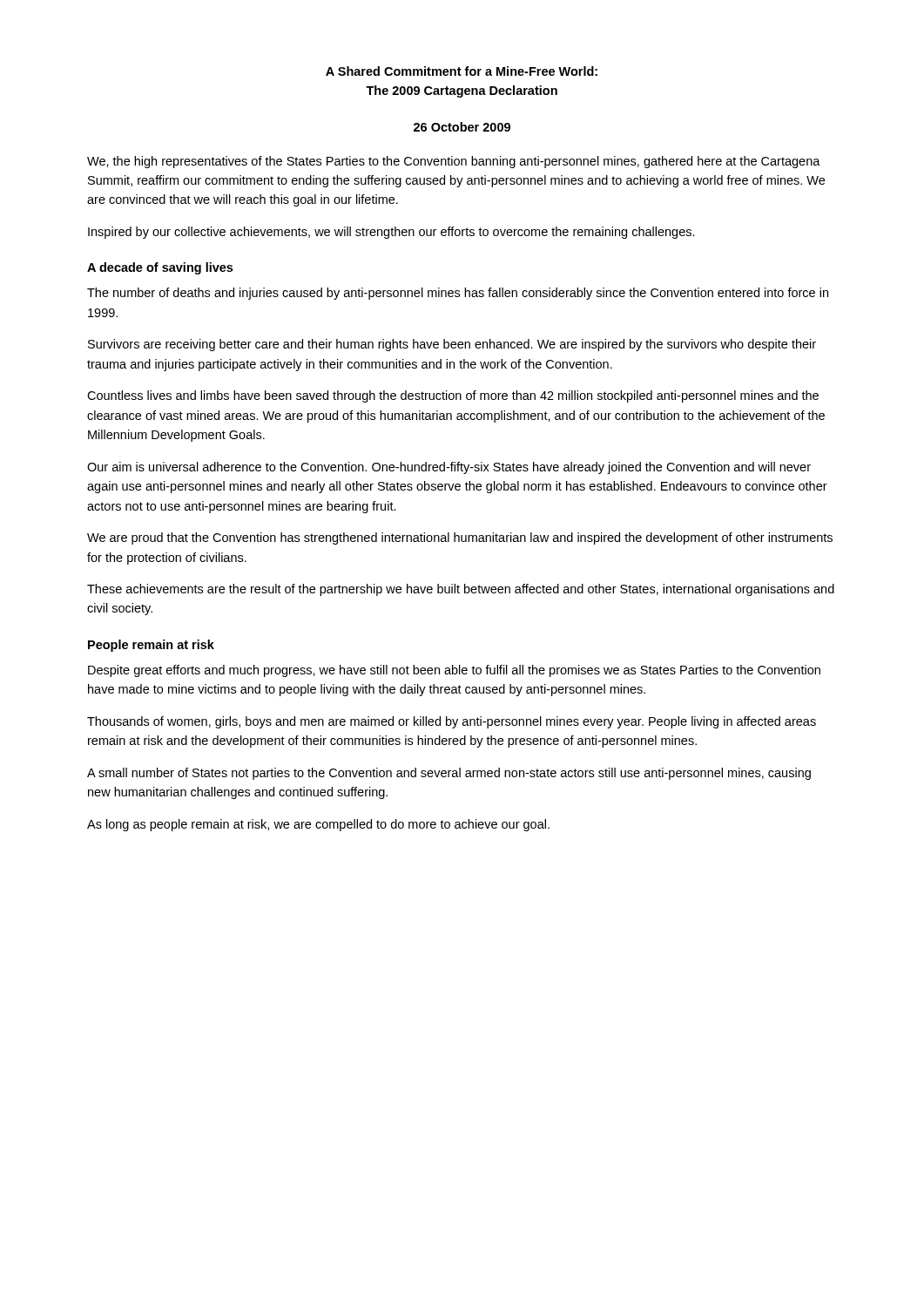Where is the passage that starts "We, the high representatives"?
924x1307 pixels.
pos(456,180)
